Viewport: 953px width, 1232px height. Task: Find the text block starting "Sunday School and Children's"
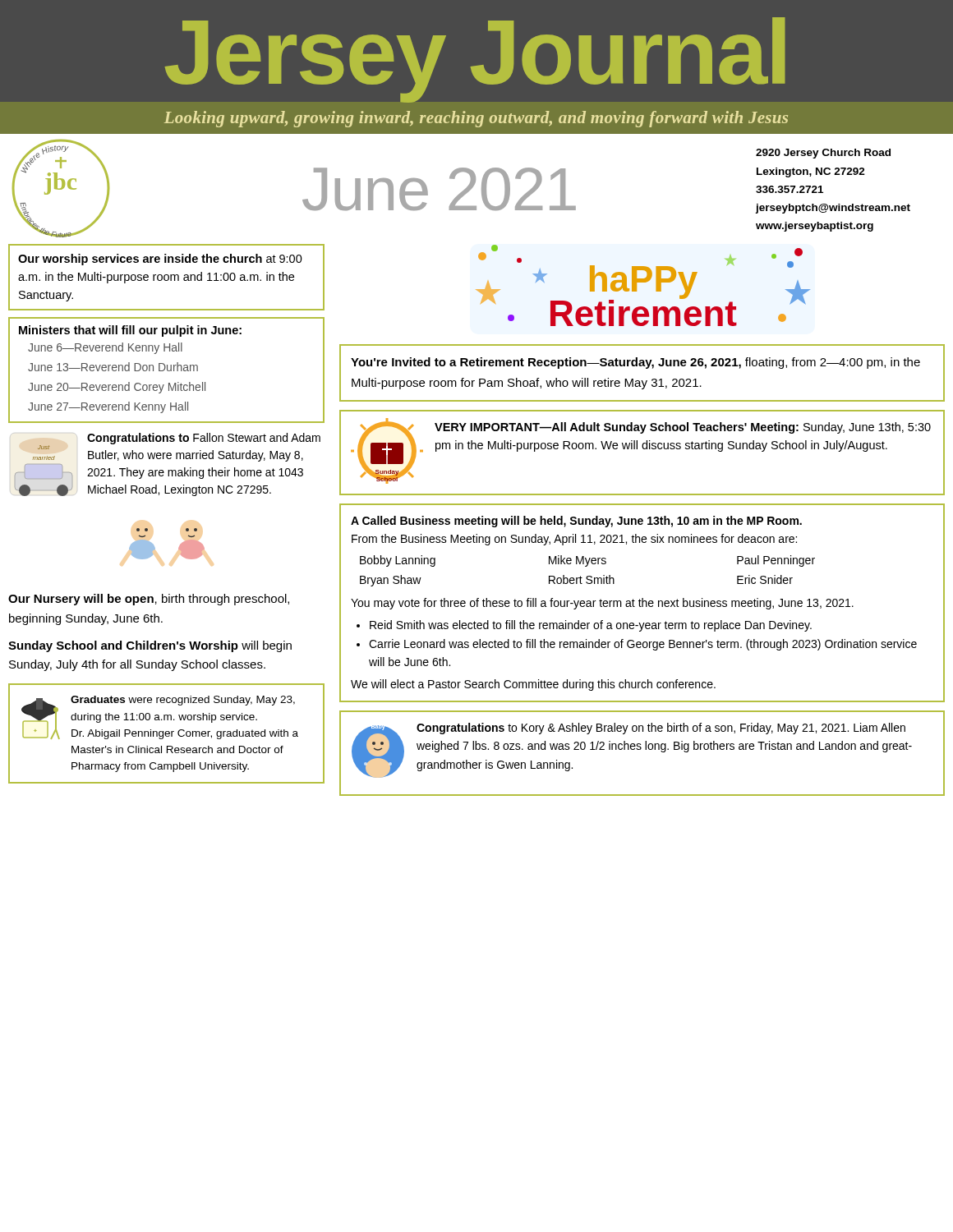click(150, 655)
